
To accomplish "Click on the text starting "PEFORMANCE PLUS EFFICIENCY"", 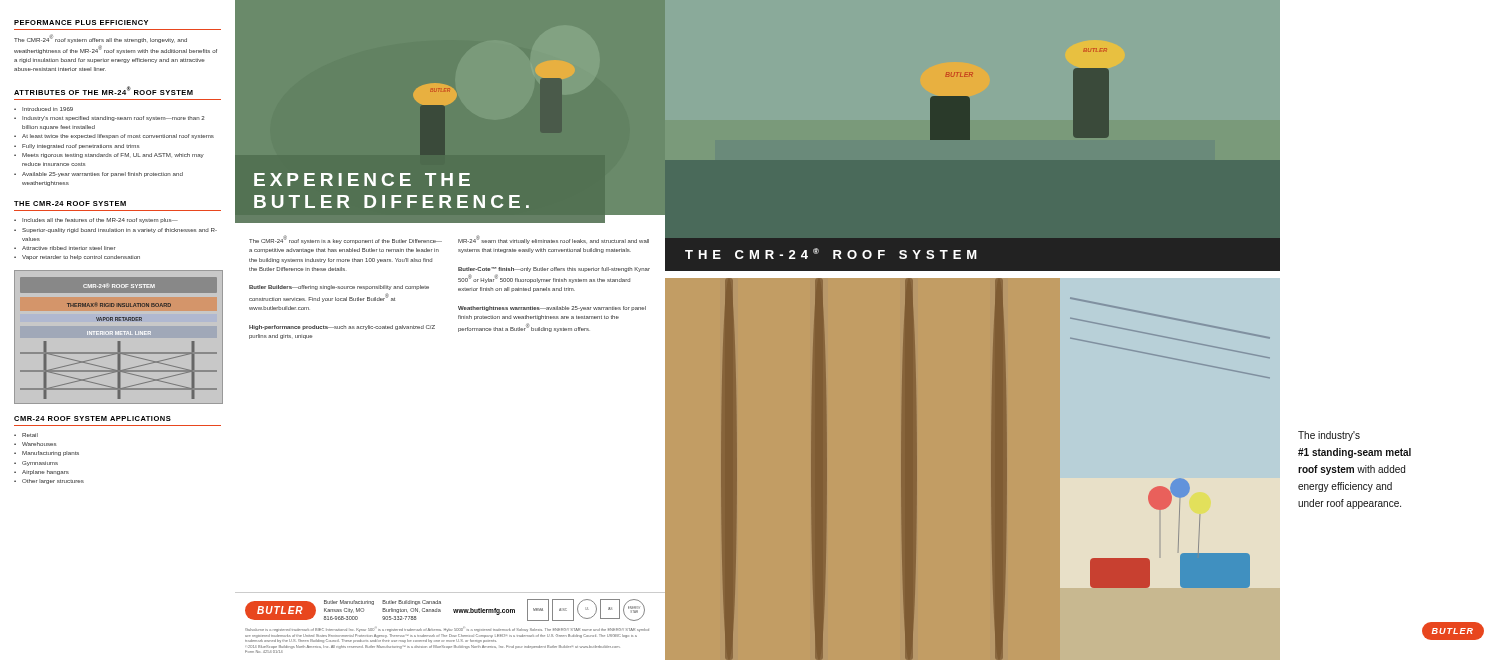I will pyautogui.click(x=82, y=23).
